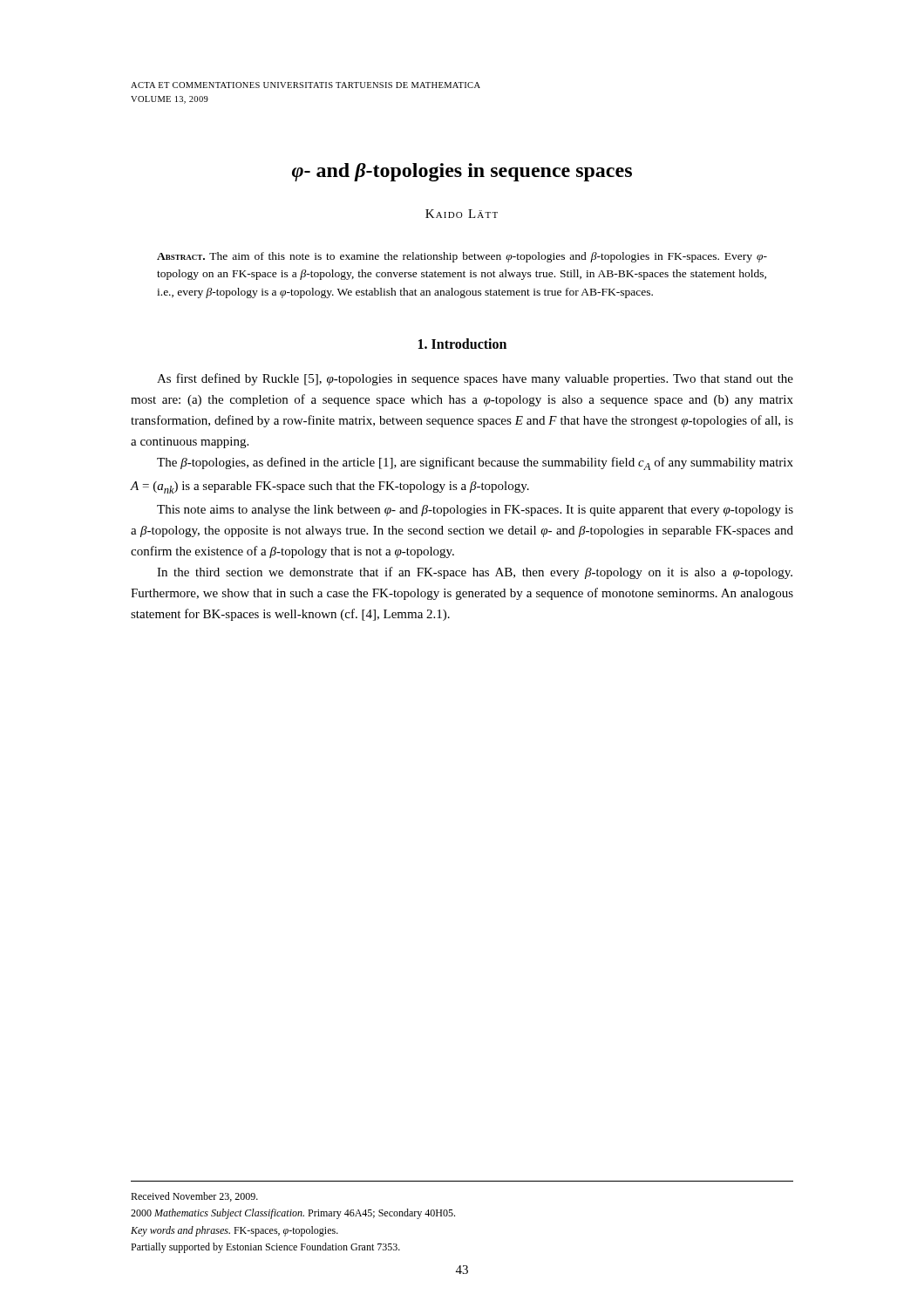The height and width of the screenshot is (1308, 924).
Task: Click on the passage starting "This note aims to analyse the"
Action: pos(462,530)
